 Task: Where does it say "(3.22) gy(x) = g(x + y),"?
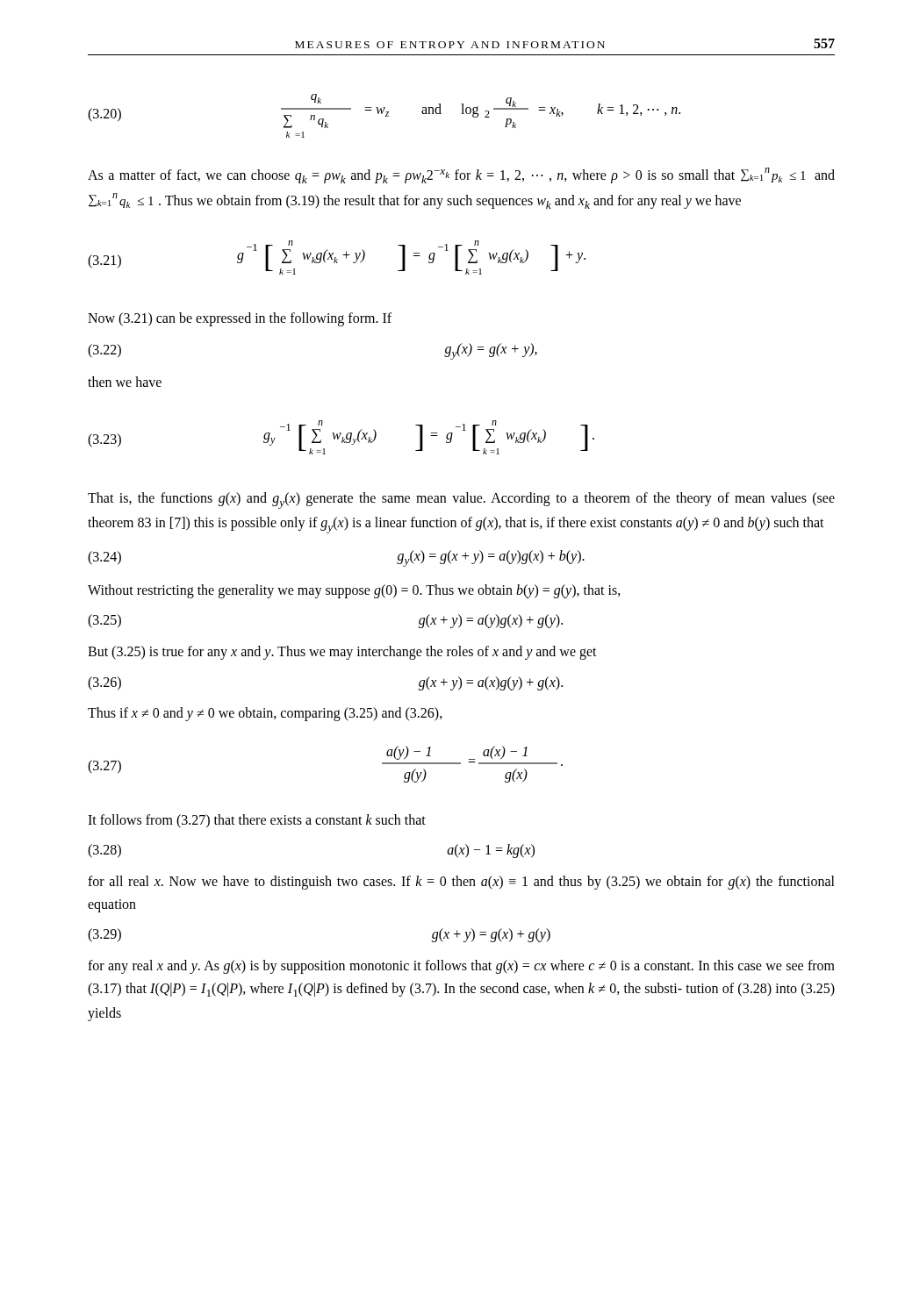tap(461, 350)
